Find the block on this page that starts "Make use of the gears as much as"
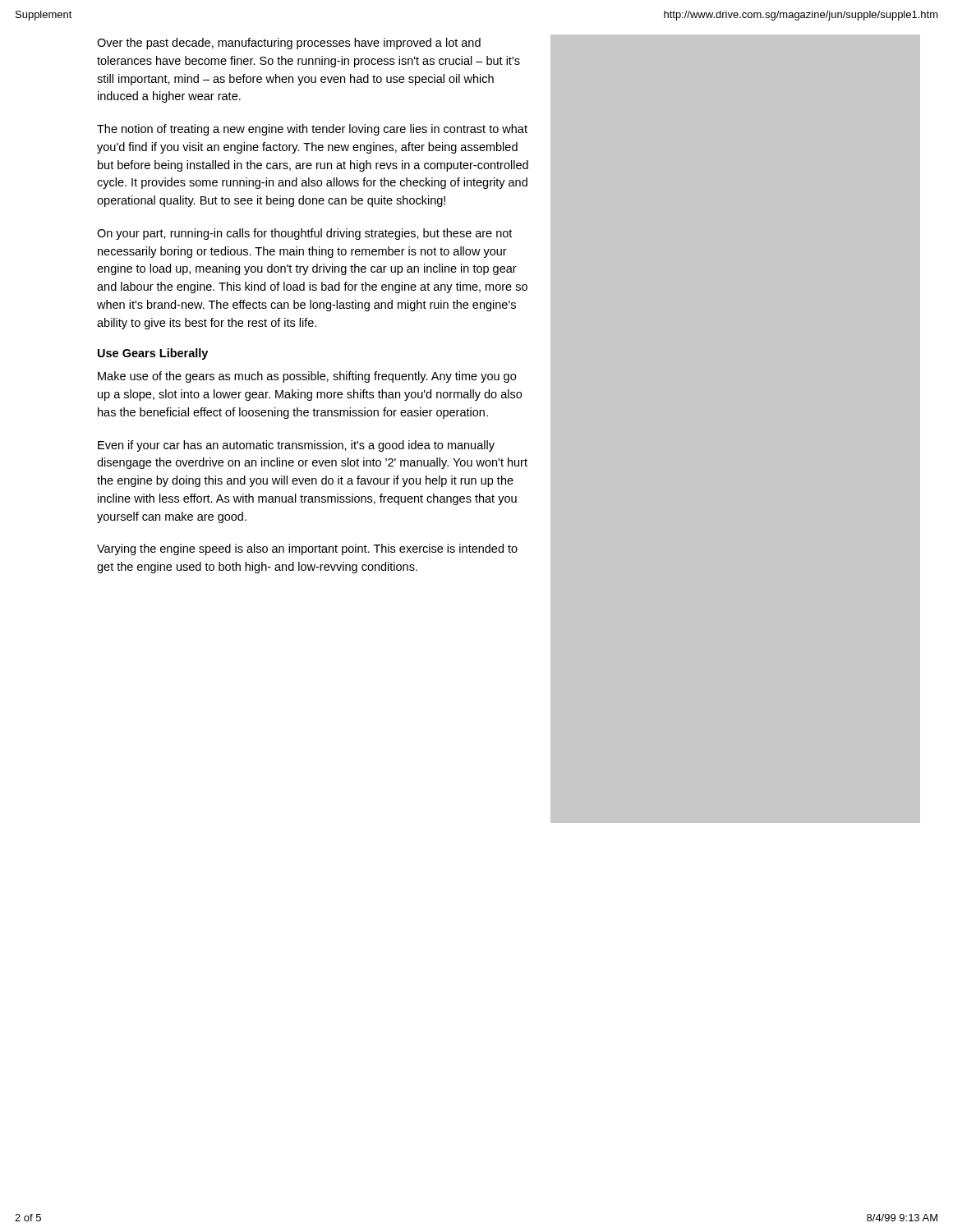The height and width of the screenshot is (1232, 953). pyautogui.click(x=310, y=394)
